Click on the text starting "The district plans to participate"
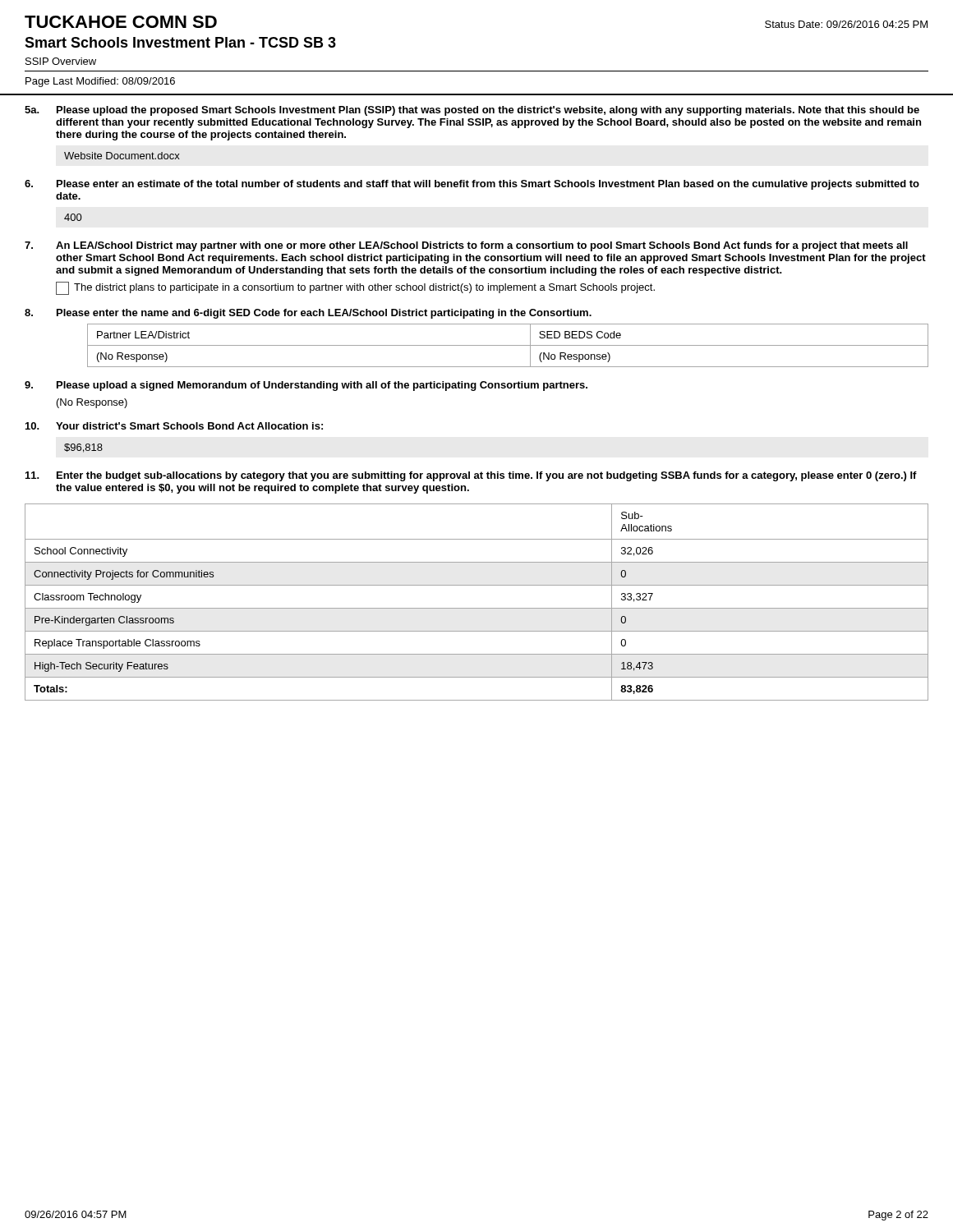The image size is (953, 1232). [365, 287]
